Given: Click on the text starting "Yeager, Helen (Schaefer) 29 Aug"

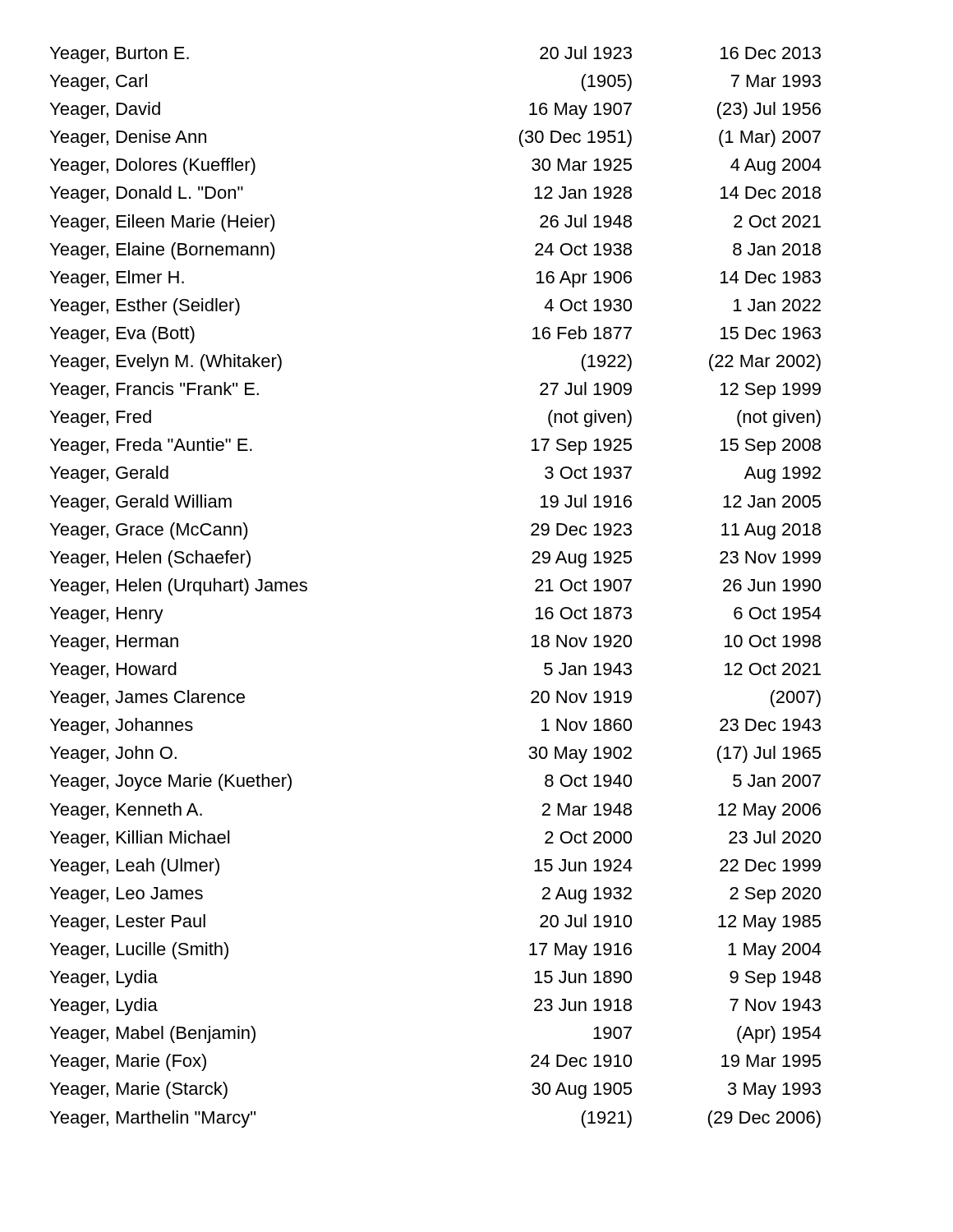Looking at the screenshot, I should pos(147,559).
